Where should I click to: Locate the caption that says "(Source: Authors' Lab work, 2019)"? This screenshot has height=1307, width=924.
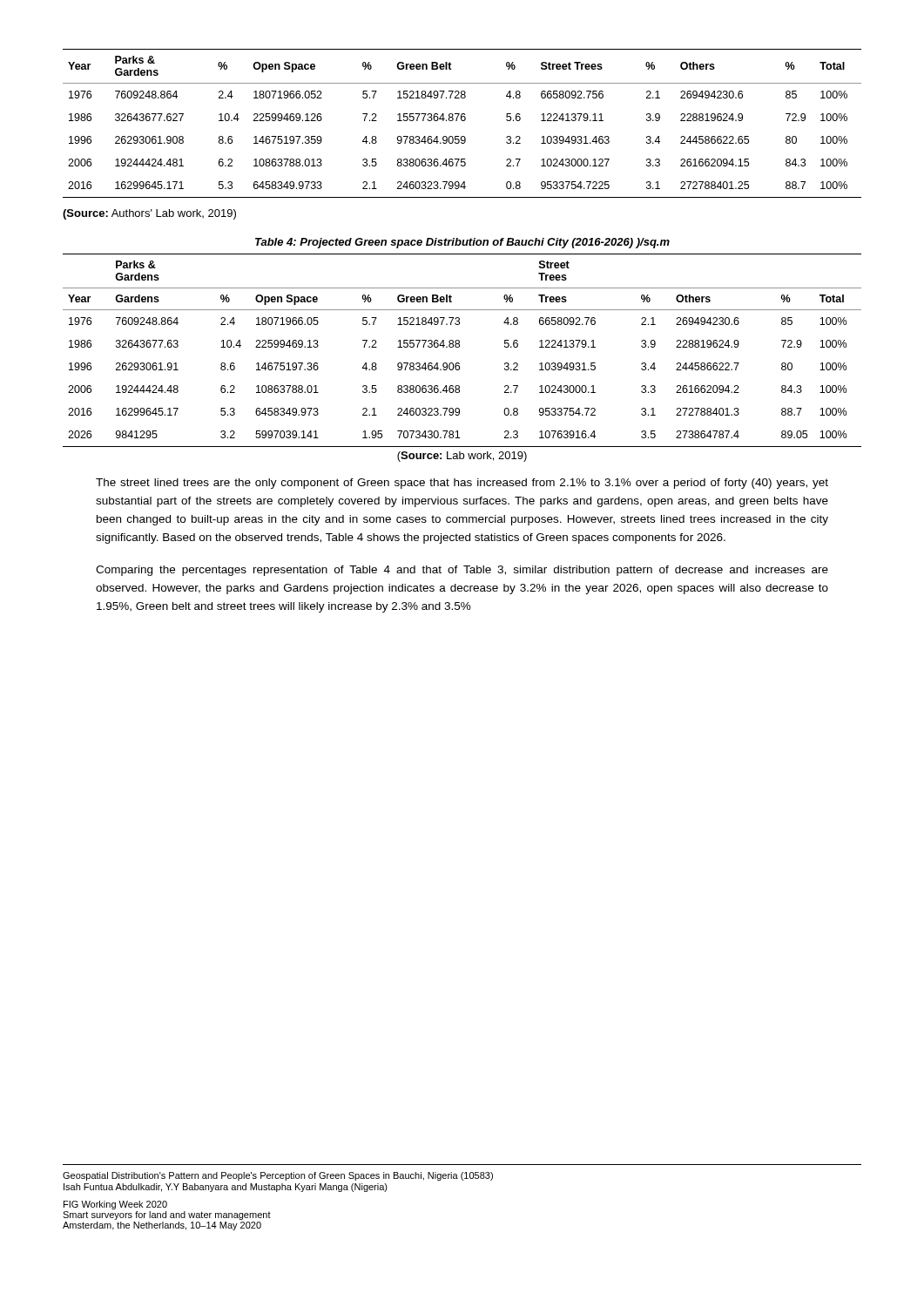(150, 213)
